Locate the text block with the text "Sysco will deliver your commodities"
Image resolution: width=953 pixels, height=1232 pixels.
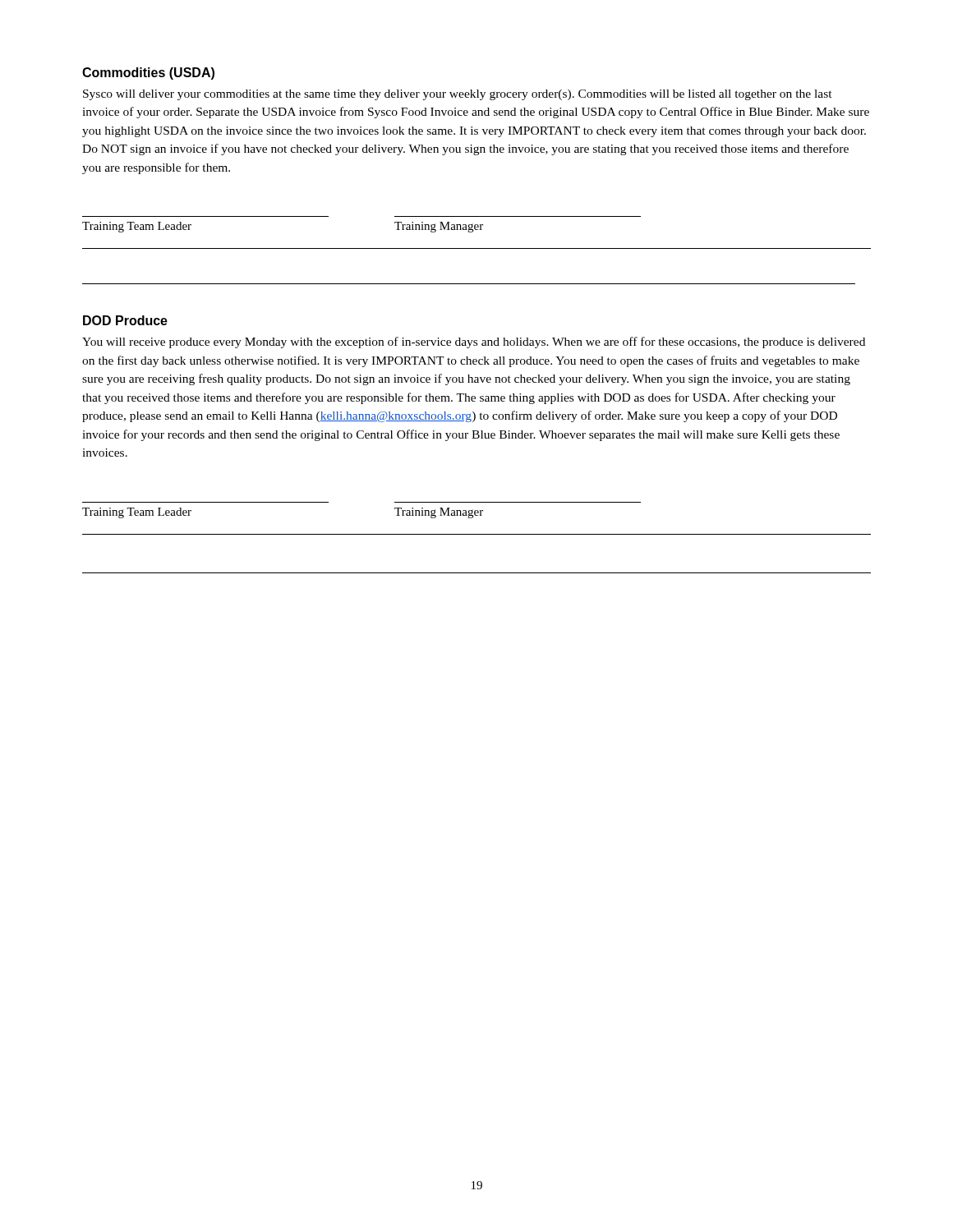(476, 130)
